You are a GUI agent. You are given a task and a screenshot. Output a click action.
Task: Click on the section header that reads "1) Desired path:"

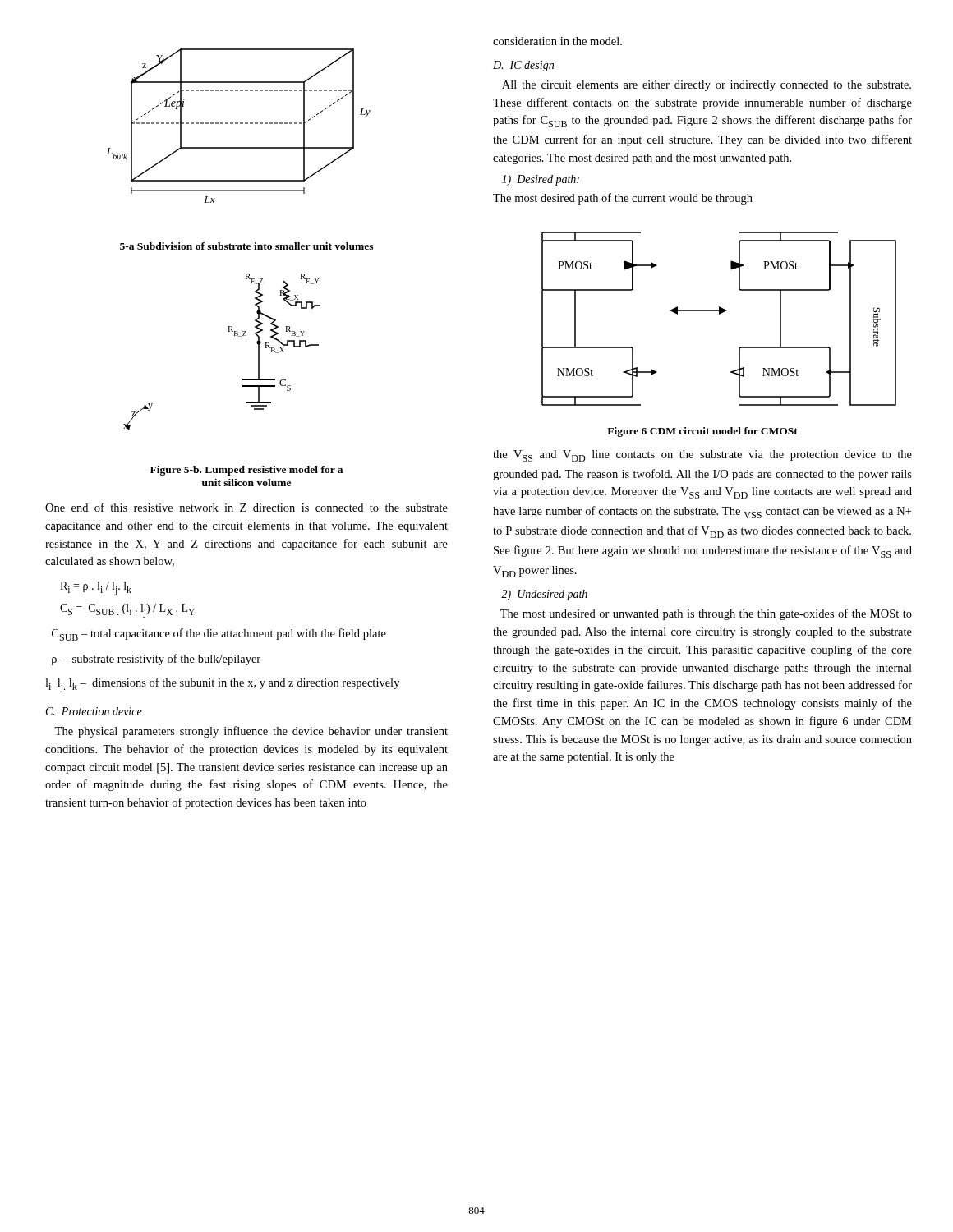tap(536, 179)
